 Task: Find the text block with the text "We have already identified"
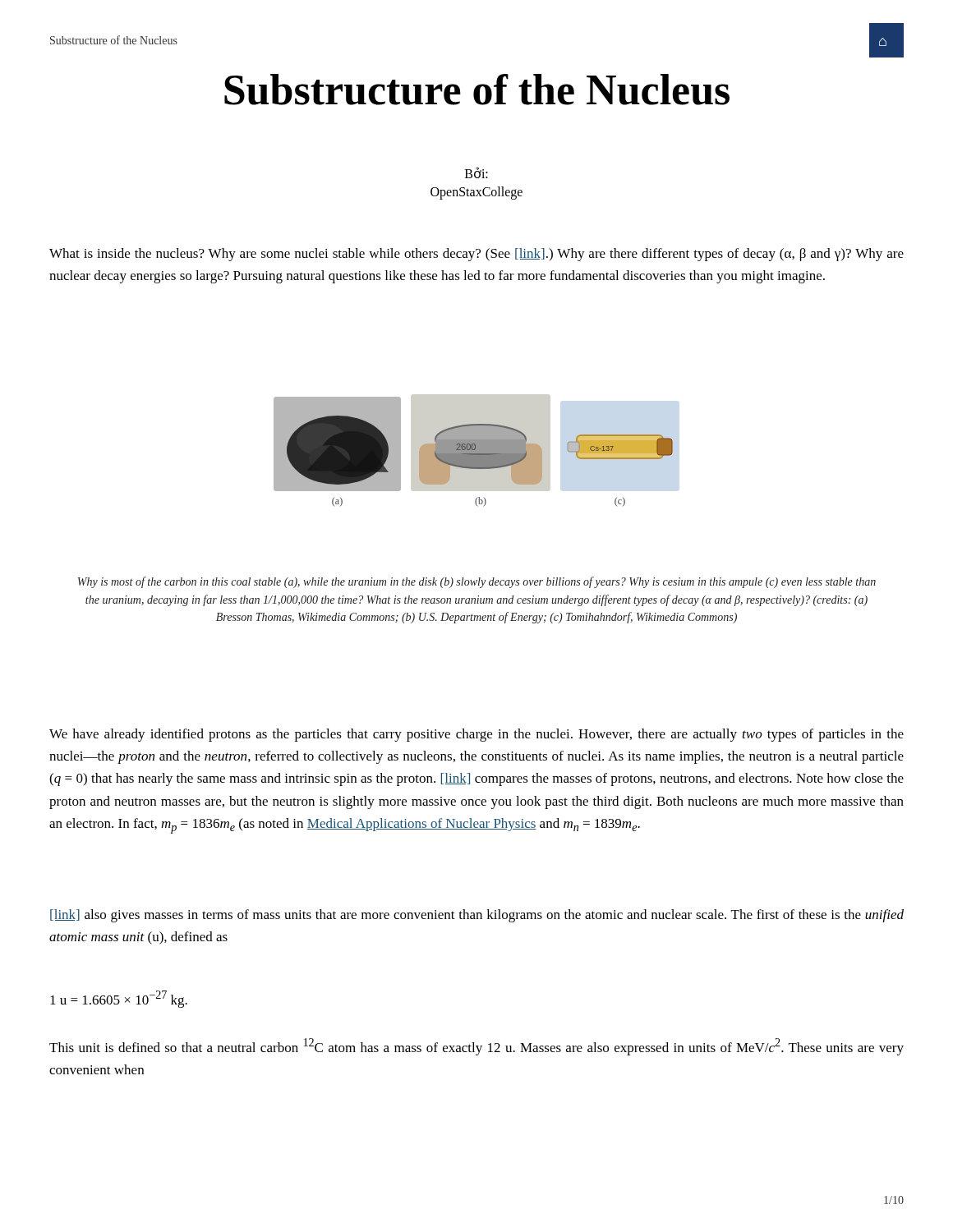click(476, 780)
